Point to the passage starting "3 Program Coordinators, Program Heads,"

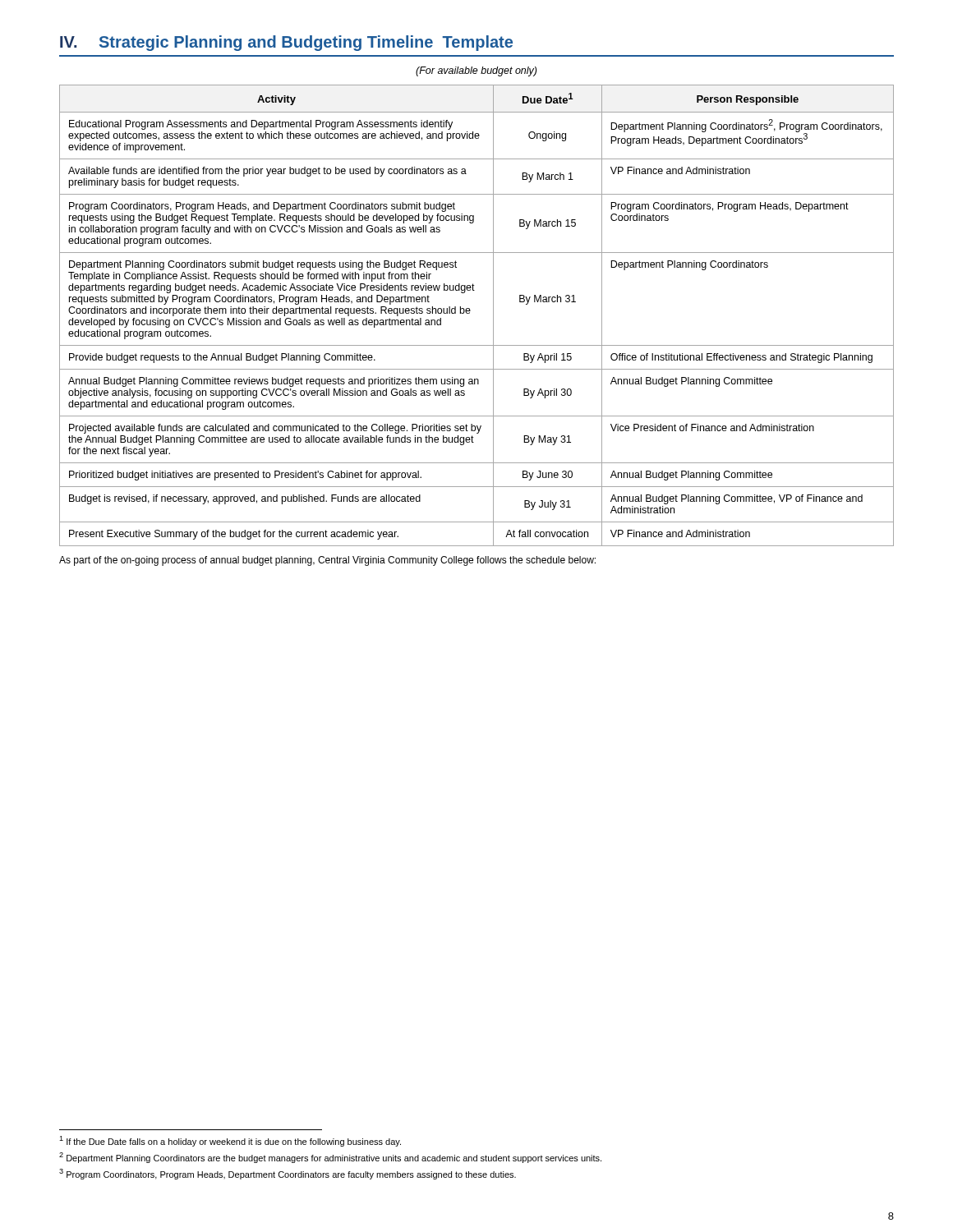[x=288, y=1173]
